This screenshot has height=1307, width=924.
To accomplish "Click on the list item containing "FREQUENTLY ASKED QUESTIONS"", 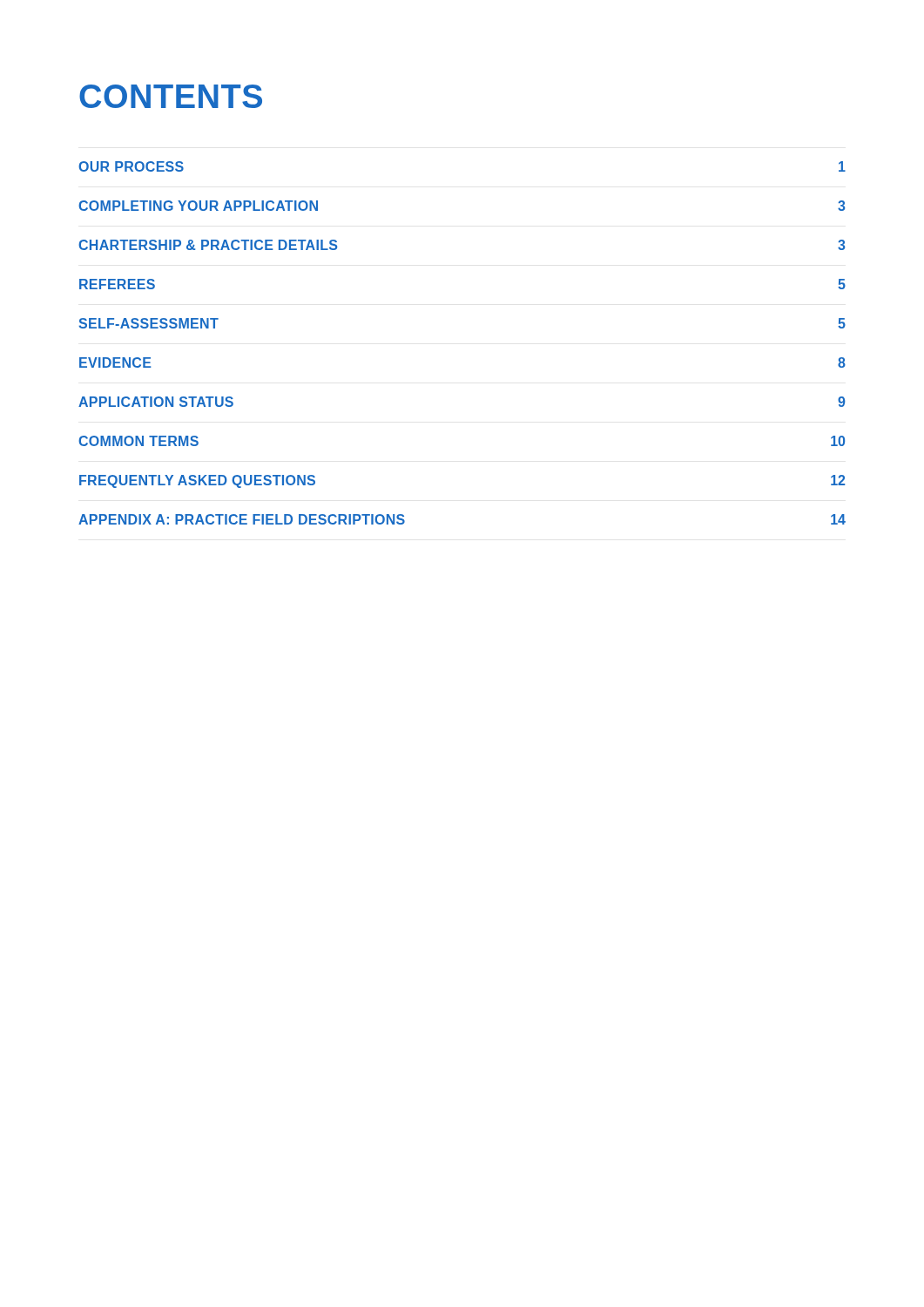I will pos(192,481).
